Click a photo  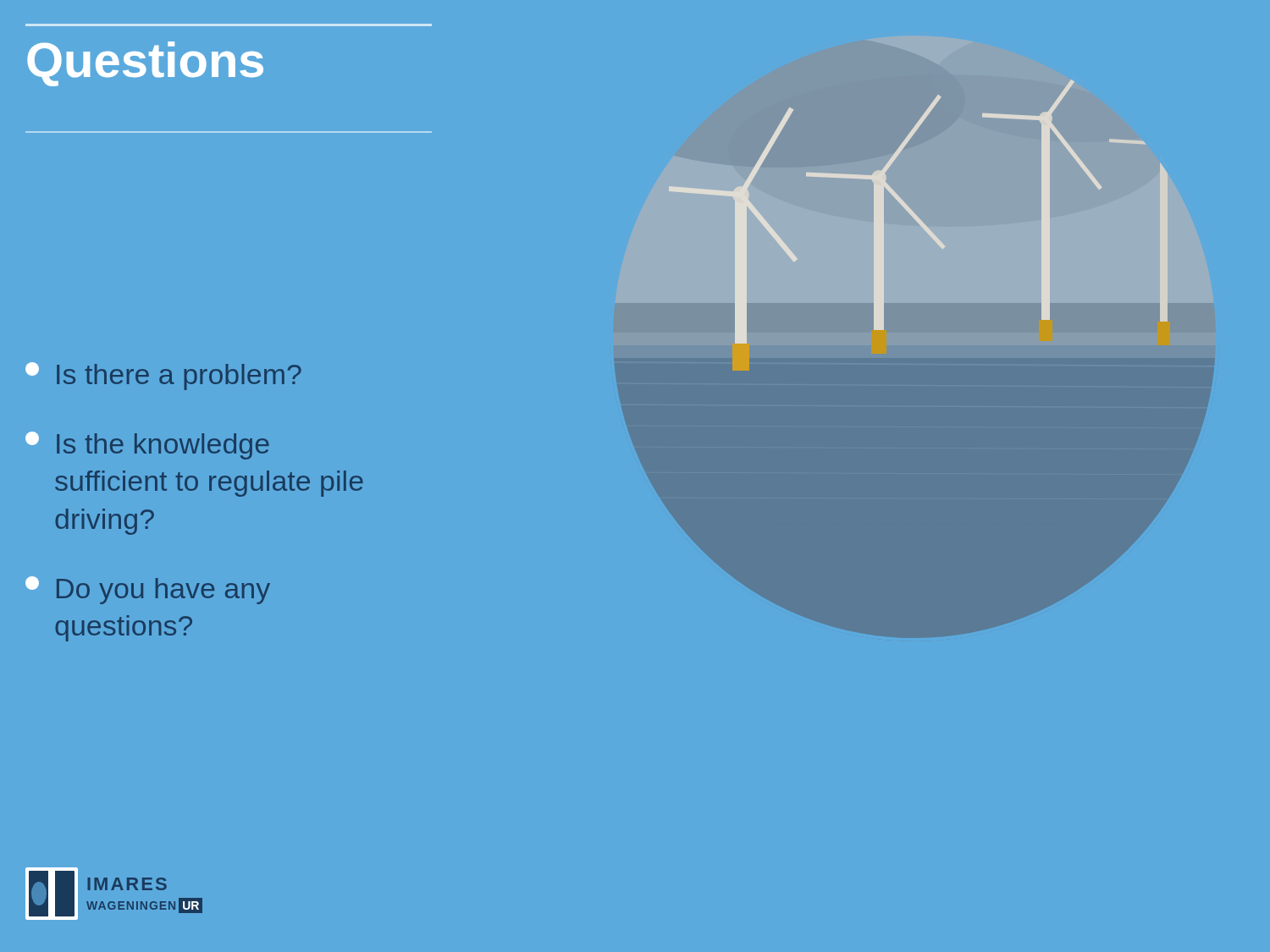(914, 337)
